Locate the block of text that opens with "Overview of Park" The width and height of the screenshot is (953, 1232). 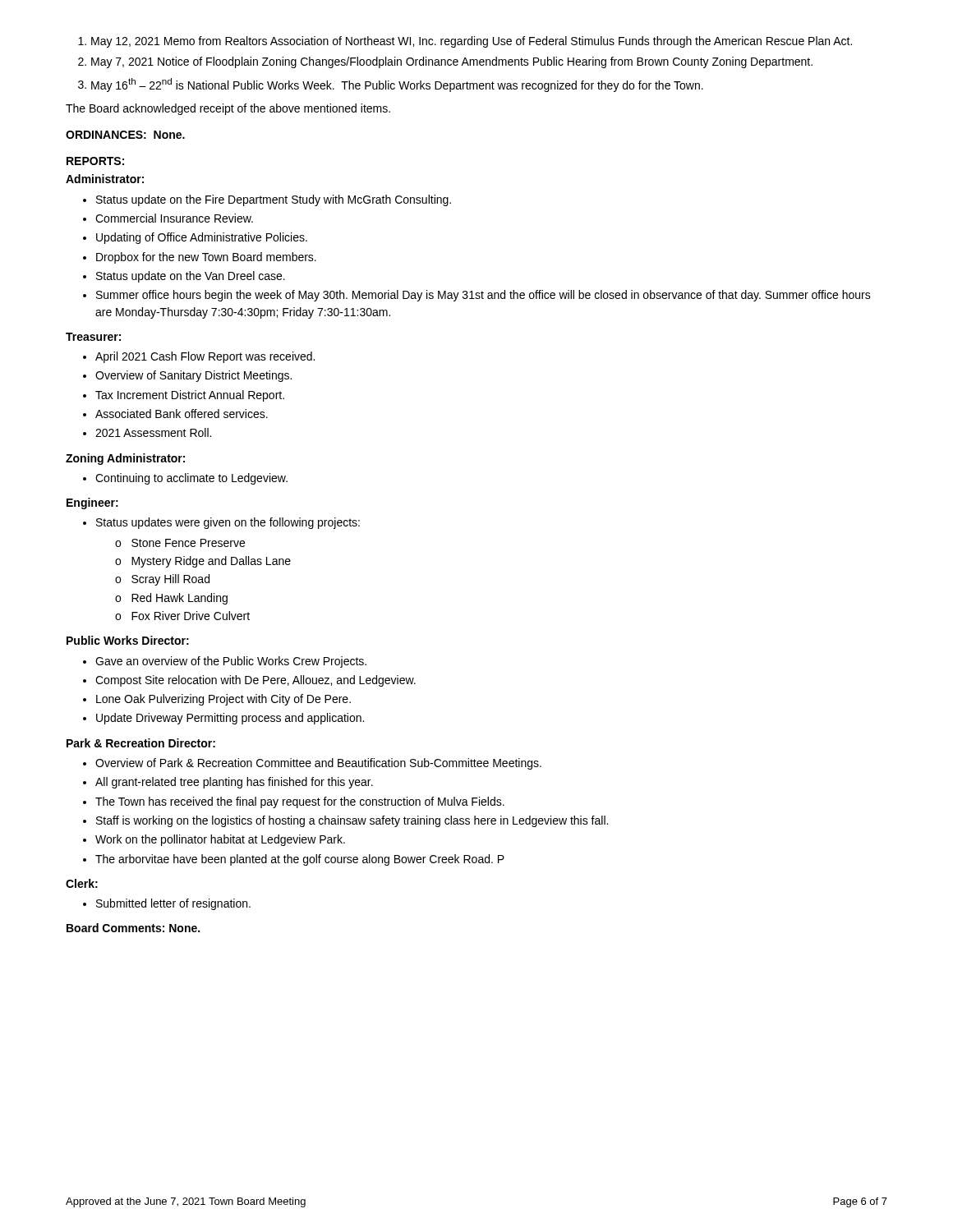click(x=476, y=811)
